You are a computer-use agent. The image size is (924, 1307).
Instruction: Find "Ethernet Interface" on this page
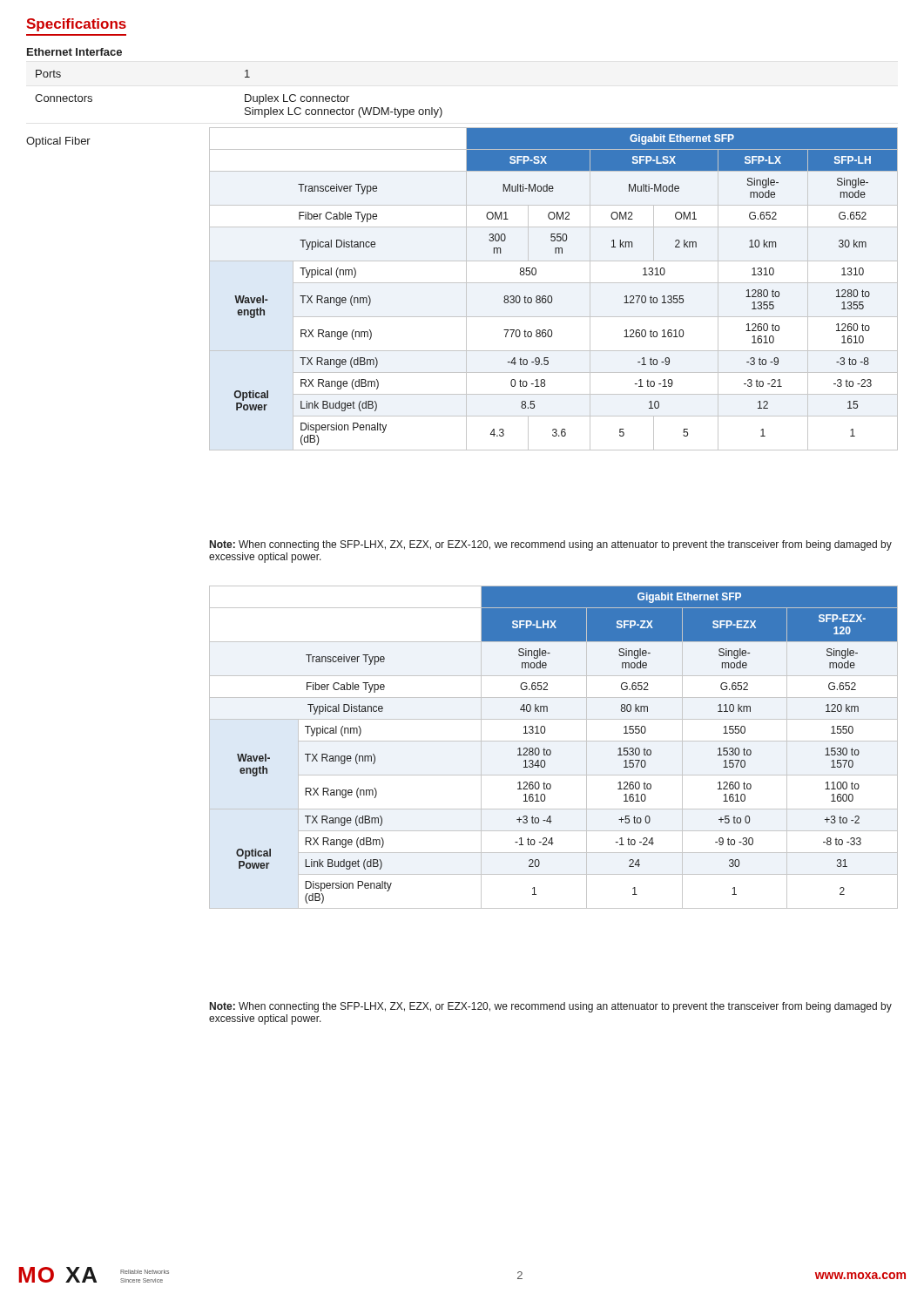tap(74, 52)
